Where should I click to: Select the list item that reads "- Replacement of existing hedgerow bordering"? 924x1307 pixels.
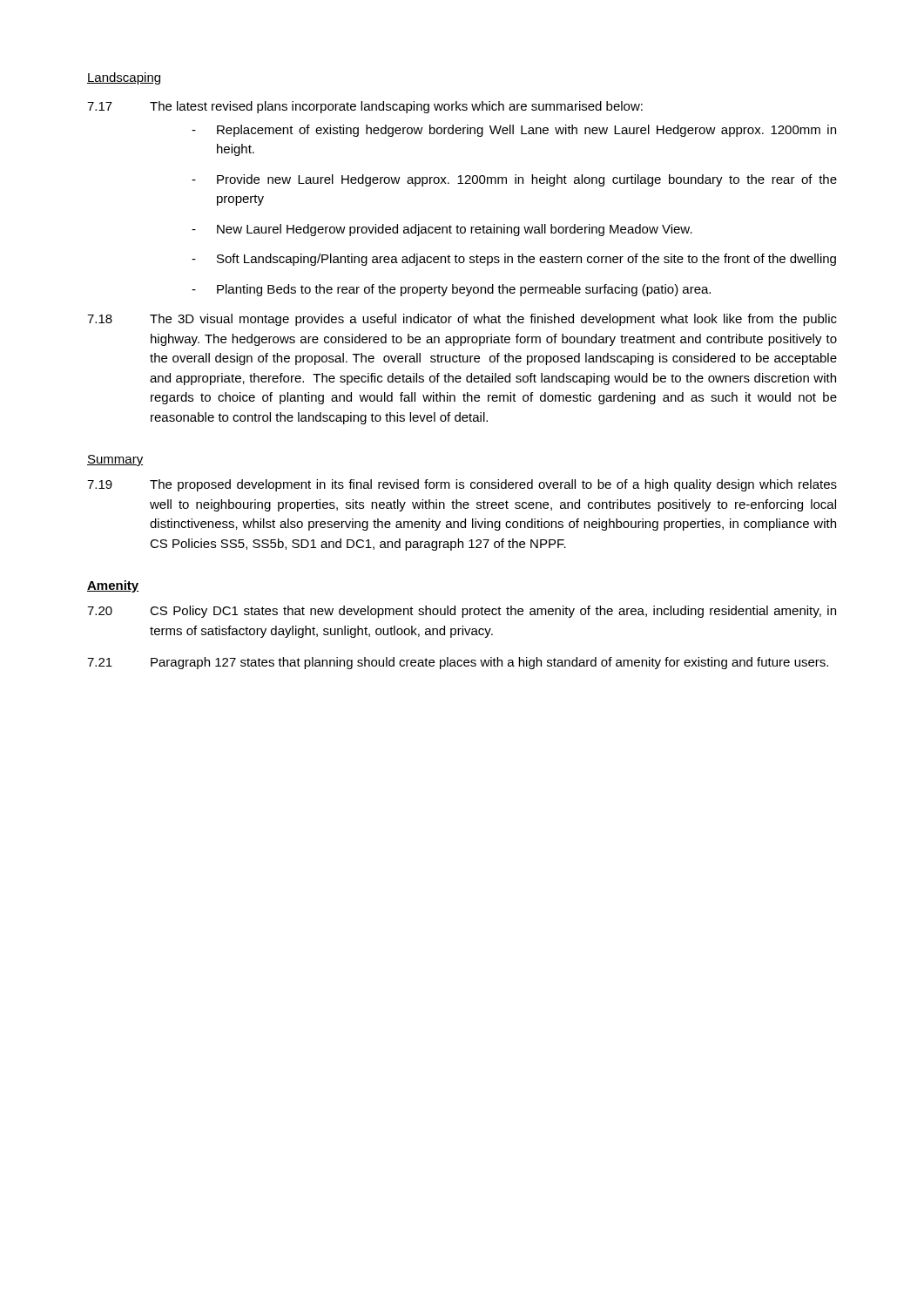pyautogui.click(x=514, y=139)
